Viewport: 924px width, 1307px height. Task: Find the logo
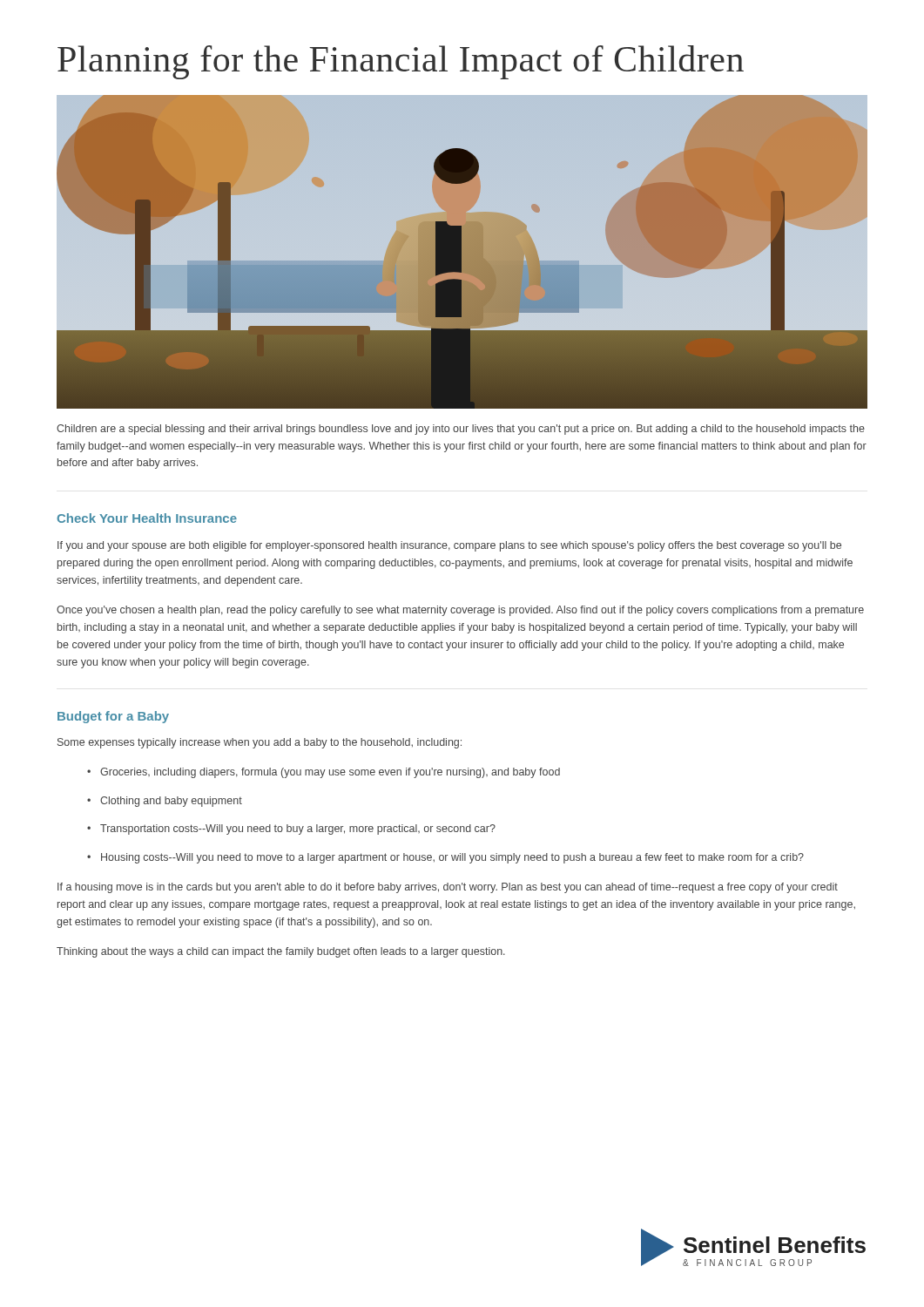(x=754, y=1248)
